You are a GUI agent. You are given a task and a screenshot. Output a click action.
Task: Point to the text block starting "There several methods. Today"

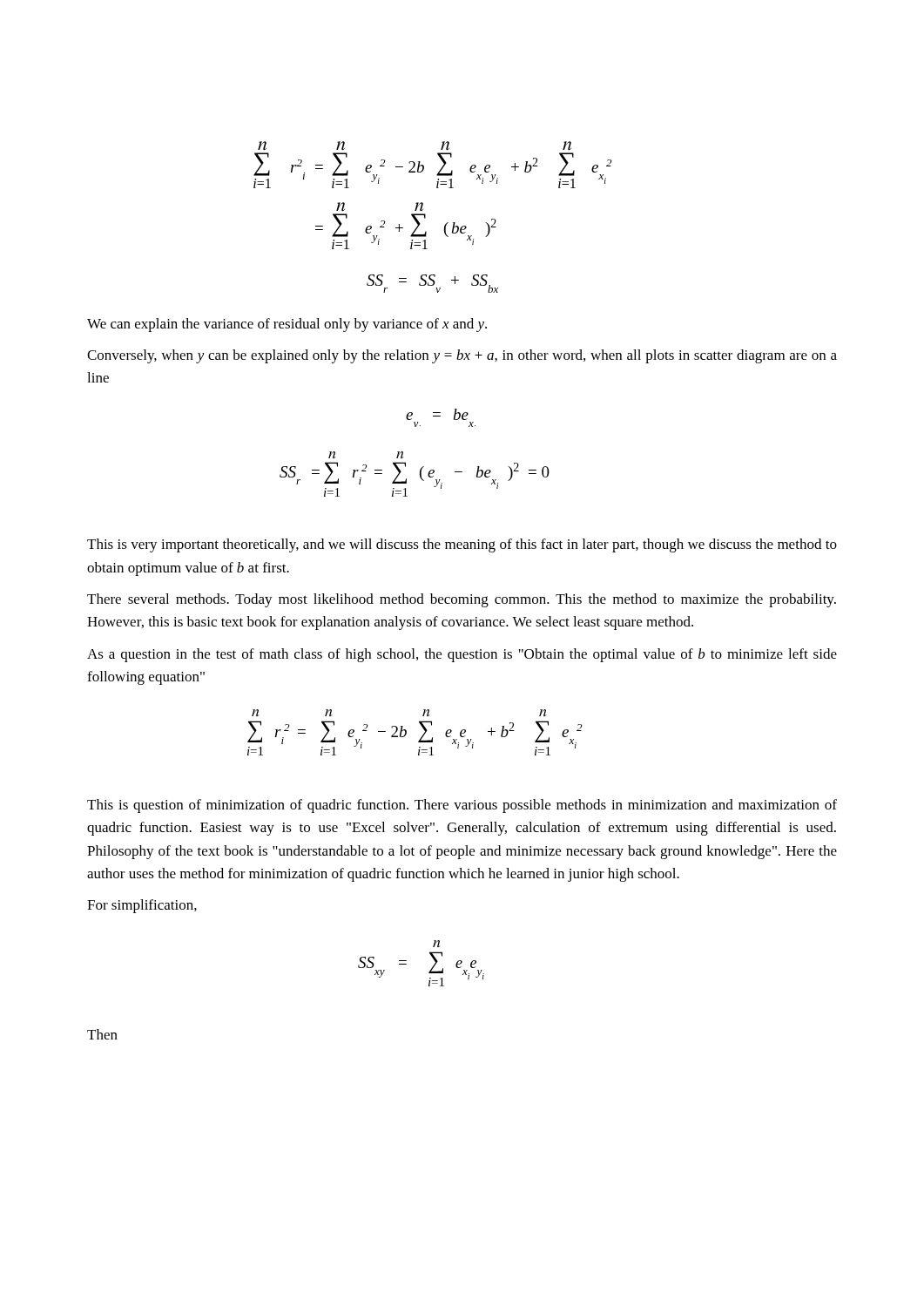click(x=462, y=611)
